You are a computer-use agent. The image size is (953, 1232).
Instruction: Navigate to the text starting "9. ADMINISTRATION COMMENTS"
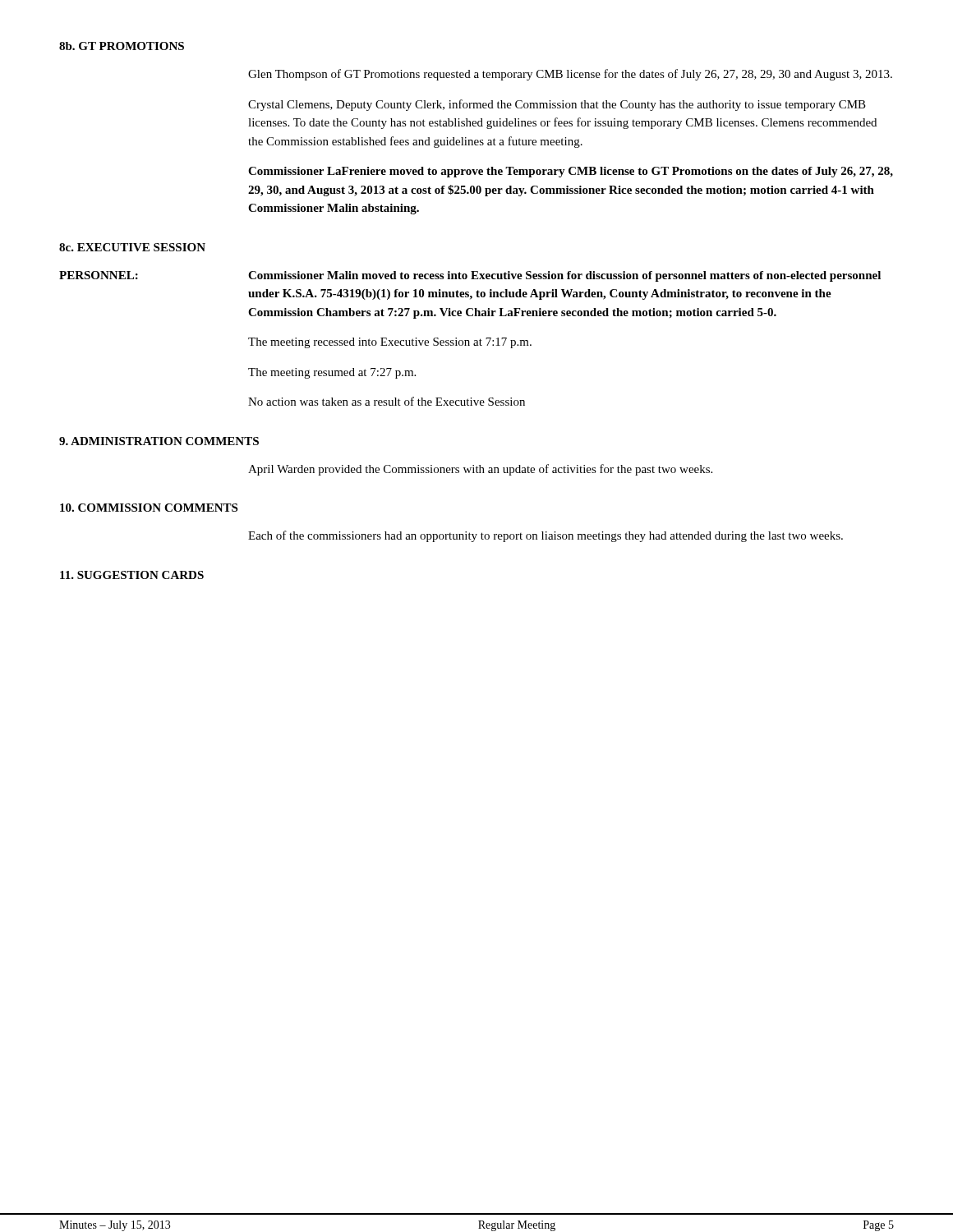tap(159, 441)
